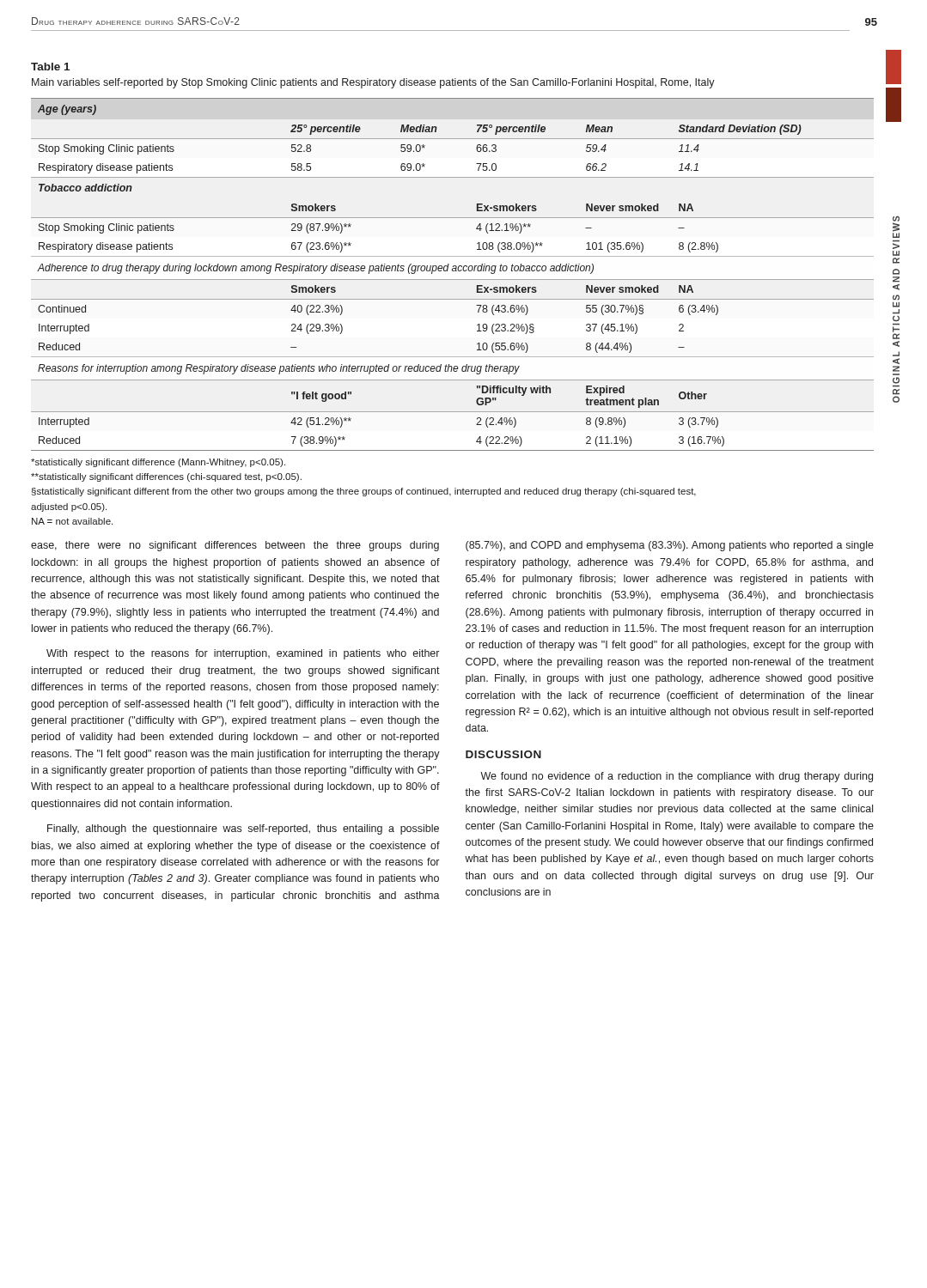927x1288 pixels.
Task: Find the text block that says "We found no evidence"
Action: tap(669, 834)
